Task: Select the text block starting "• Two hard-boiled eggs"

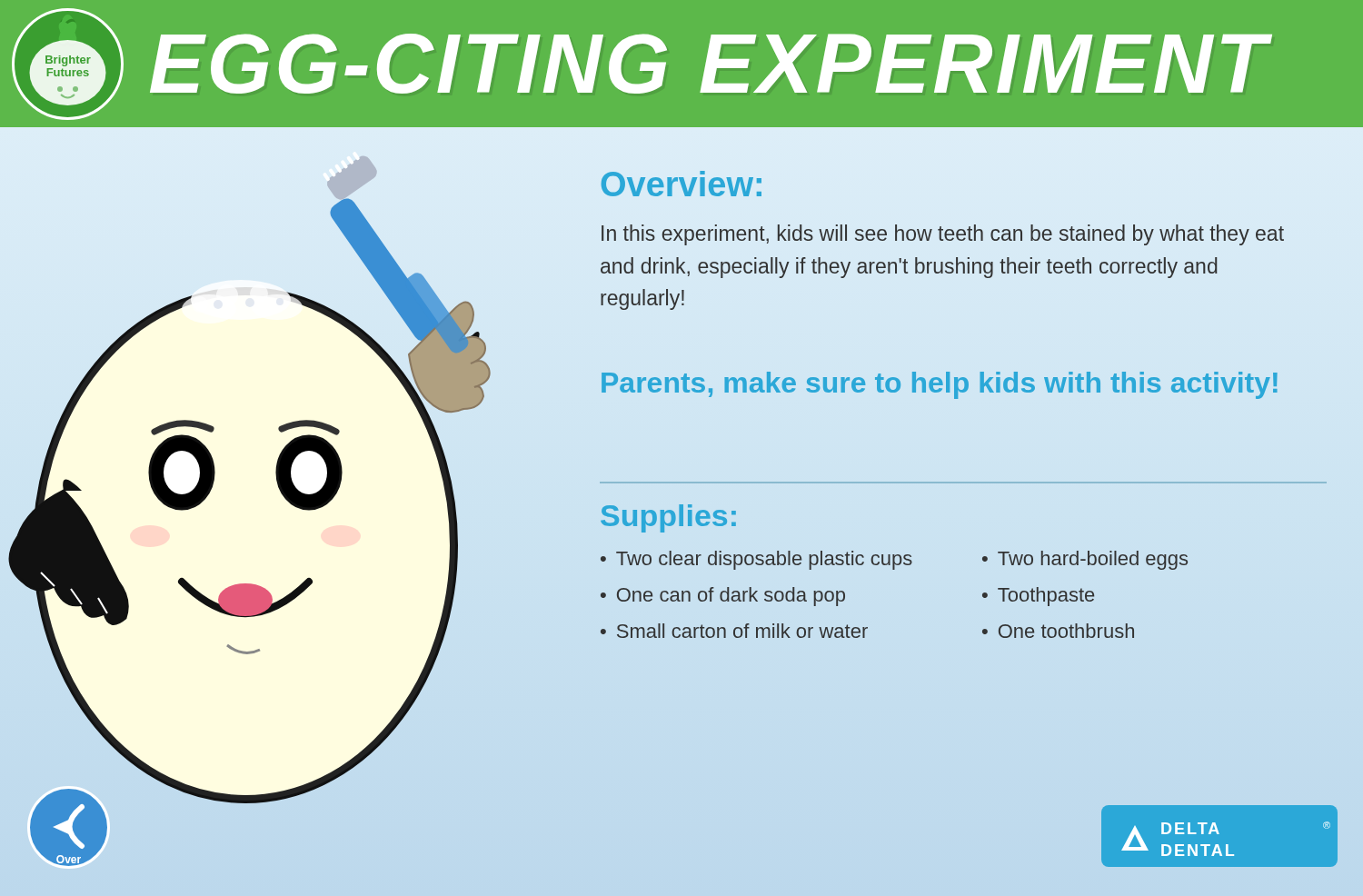Action: click(1085, 559)
